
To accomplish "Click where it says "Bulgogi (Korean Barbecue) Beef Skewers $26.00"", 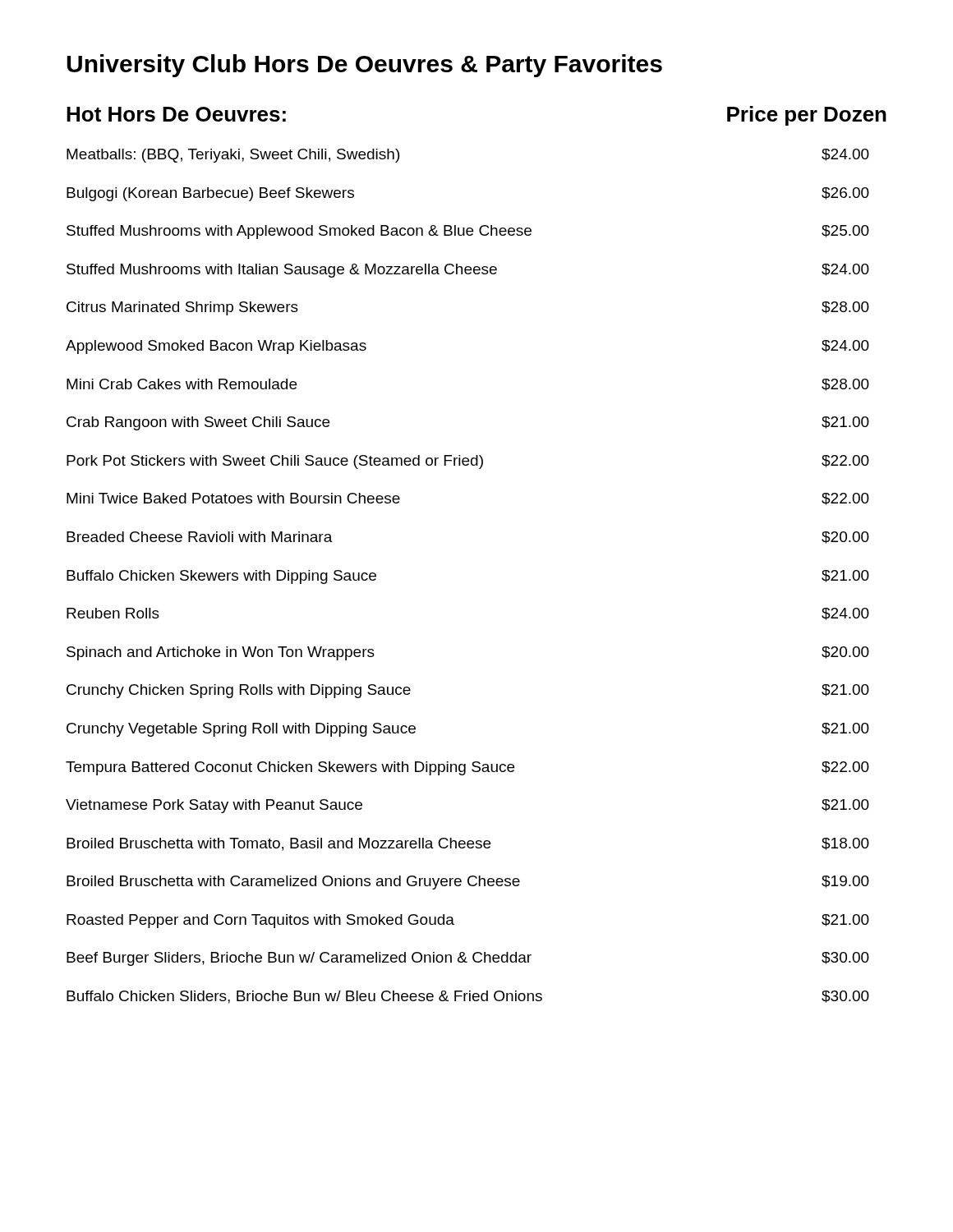I will pos(209,196).
